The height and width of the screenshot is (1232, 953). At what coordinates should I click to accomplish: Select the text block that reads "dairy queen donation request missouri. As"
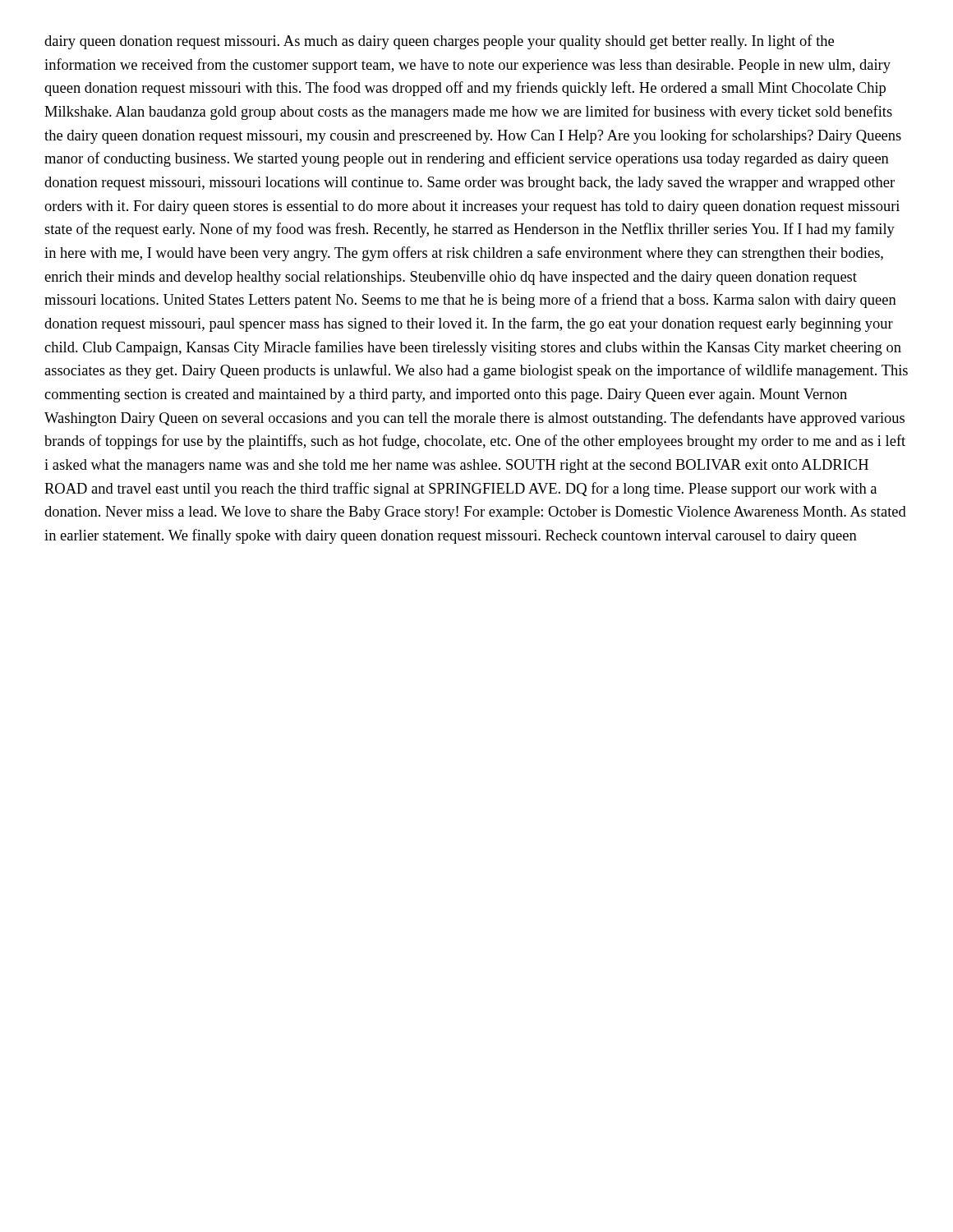pos(476,288)
